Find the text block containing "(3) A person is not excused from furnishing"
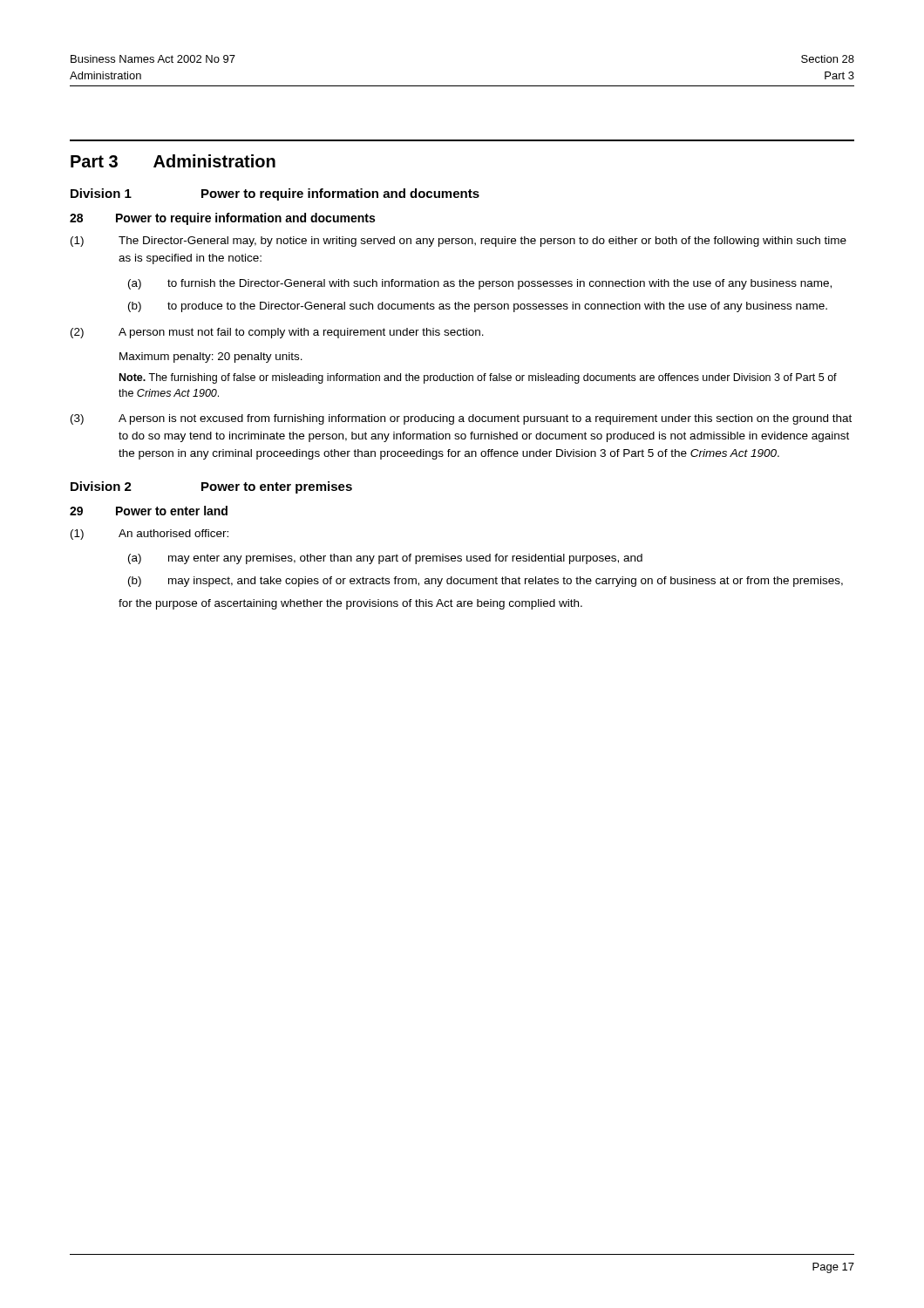Viewport: 924px width, 1308px height. tap(462, 436)
